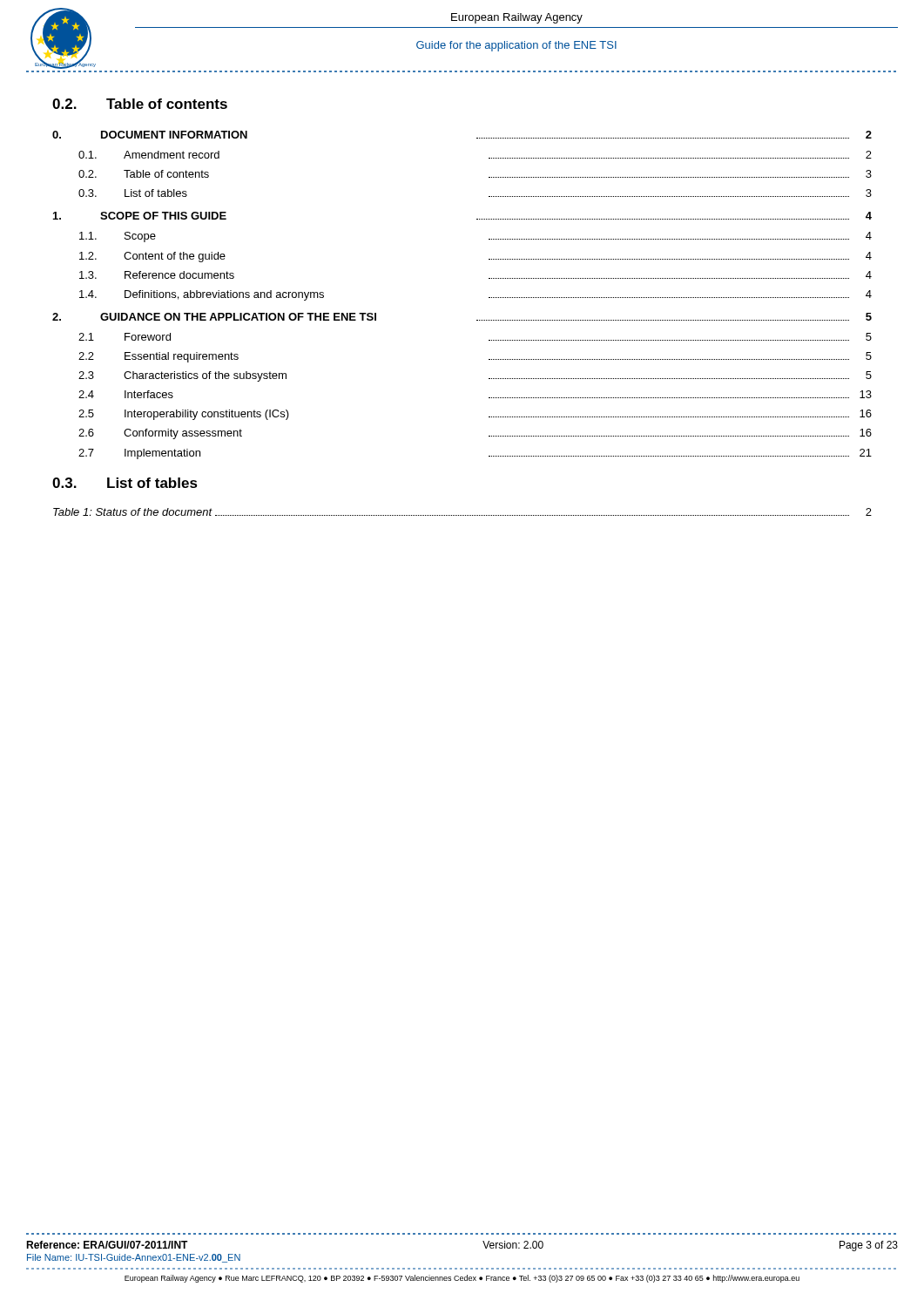Navigate to the text starting "2. GUIDANCE ON THE APPLICATION"
The width and height of the screenshot is (924, 1307).
coord(55,317)
